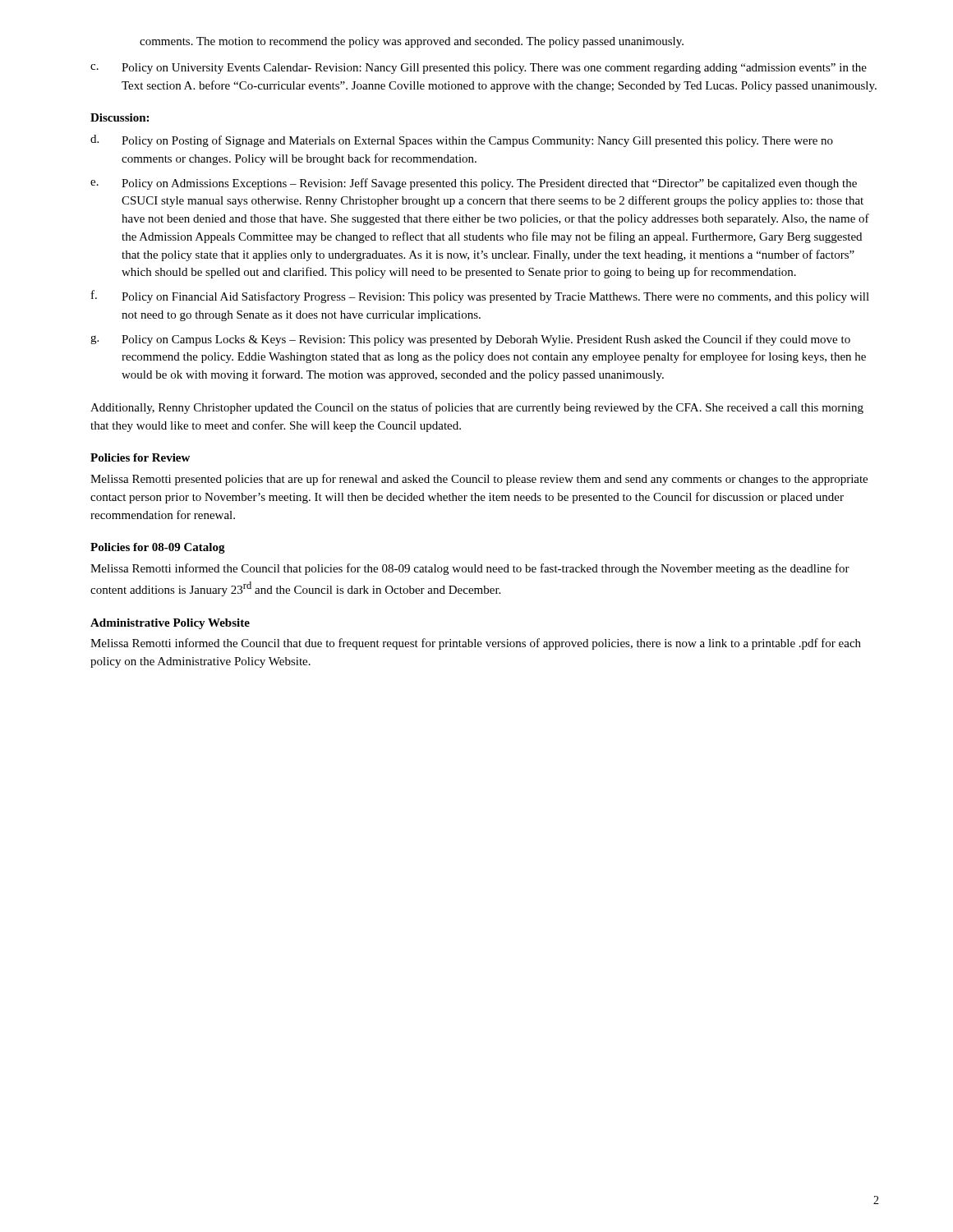Locate the passage starting "Melissa Remotti presented policies that"
Screen dimensions: 1232x953
[485, 497]
